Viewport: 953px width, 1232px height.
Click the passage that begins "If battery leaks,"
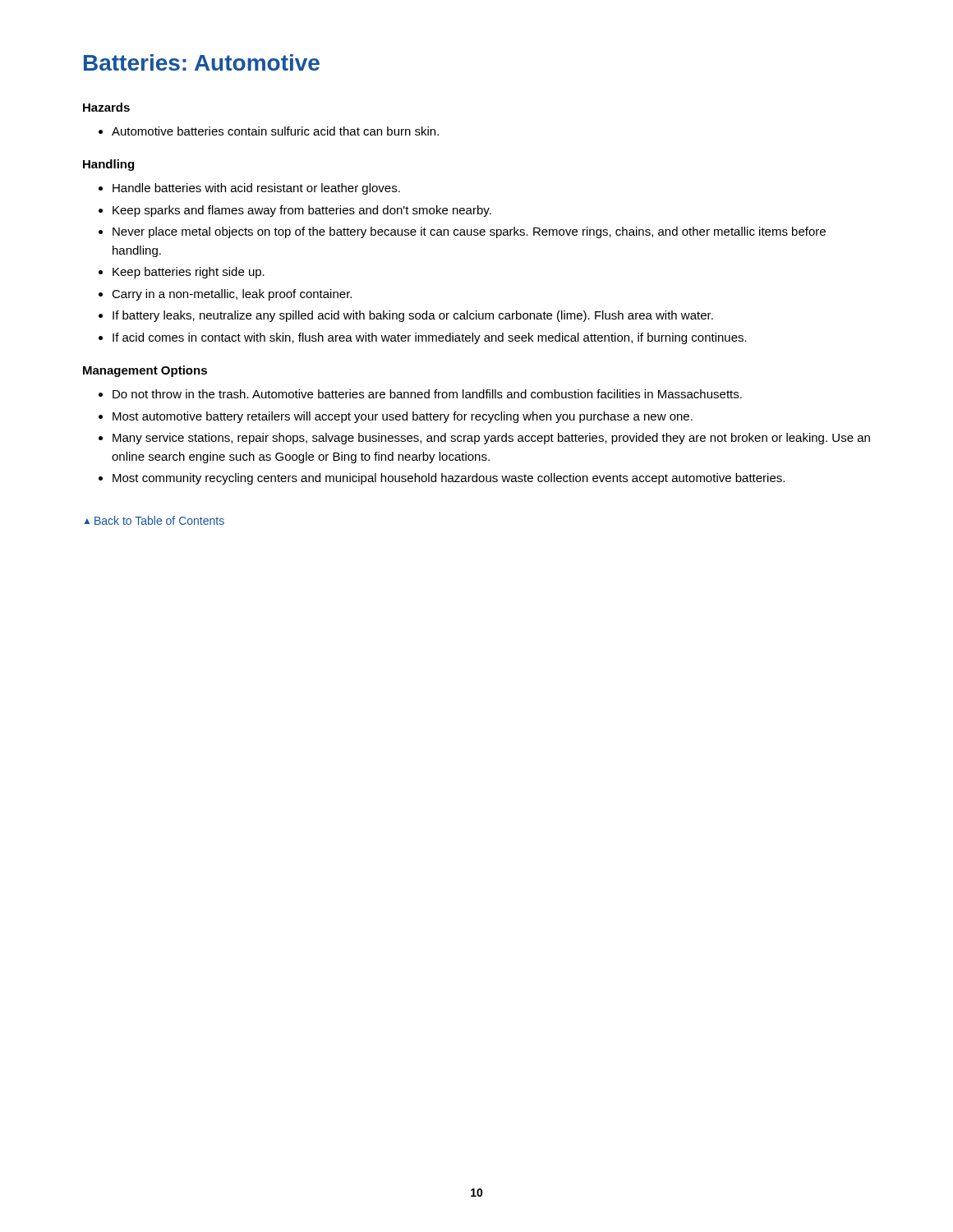[x=413, y=315]
